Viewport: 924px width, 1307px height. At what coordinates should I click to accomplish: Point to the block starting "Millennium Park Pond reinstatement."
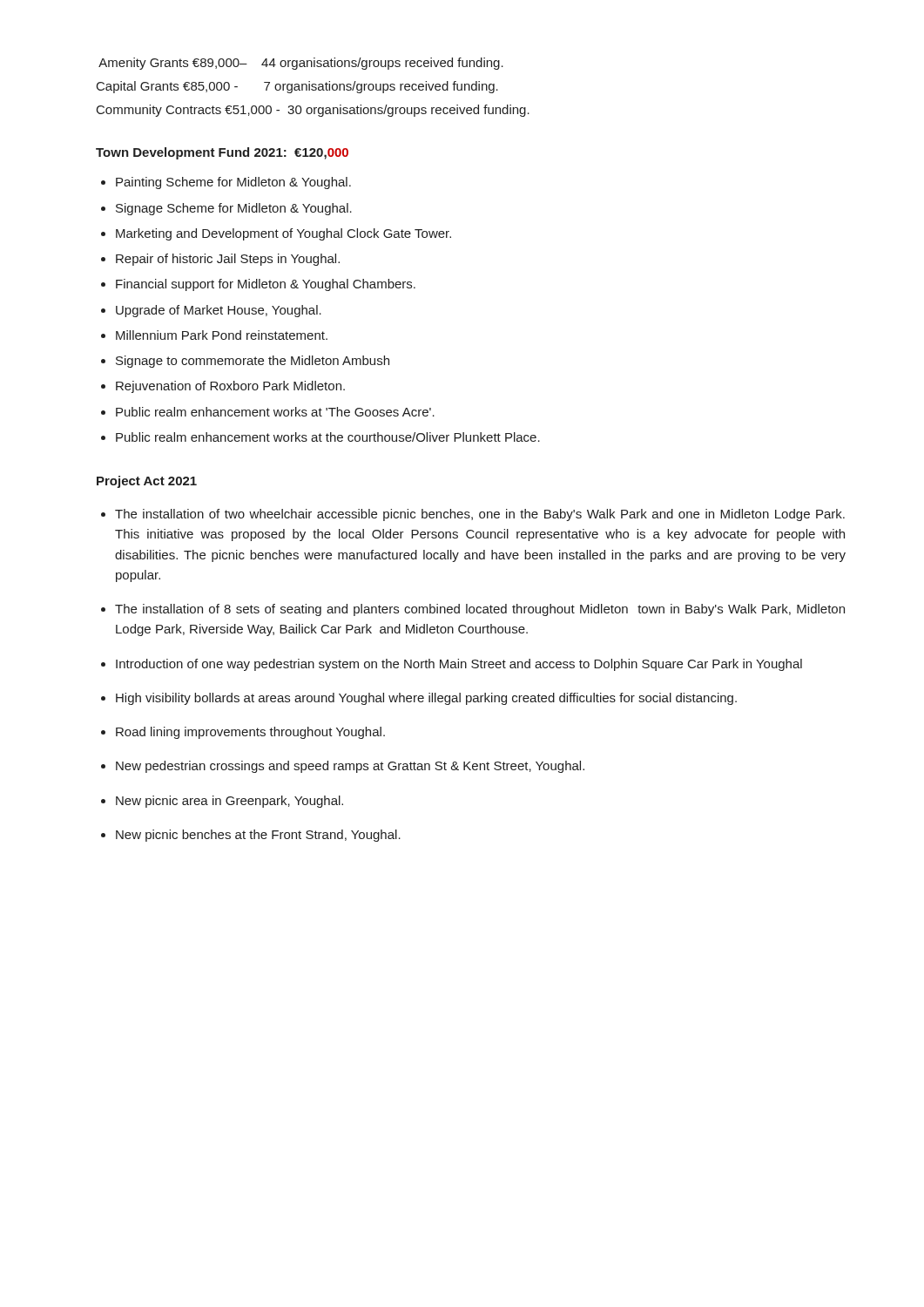222,335
